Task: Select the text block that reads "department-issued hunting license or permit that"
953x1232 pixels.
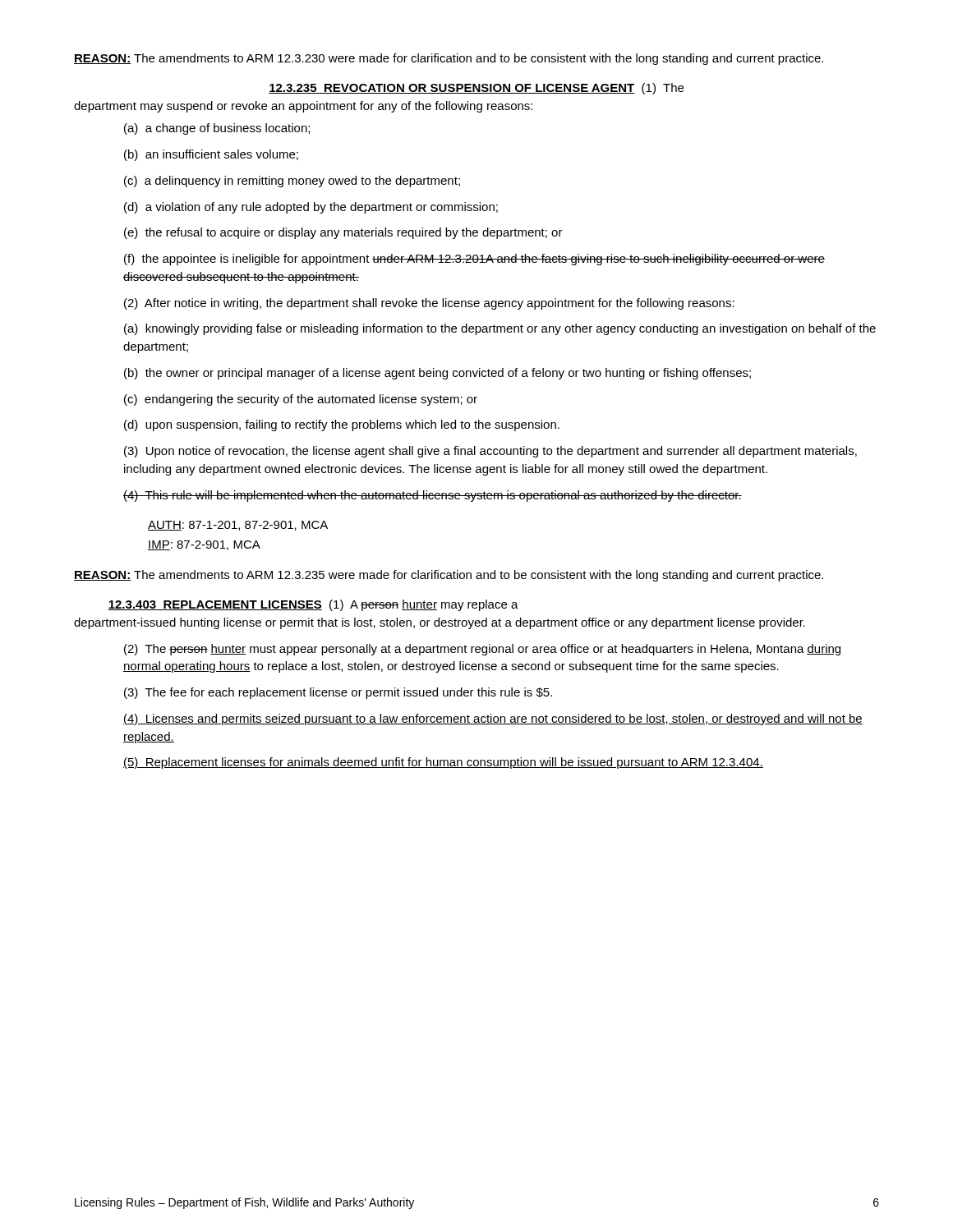Action: pyautogui.click(x=440, y=622)
